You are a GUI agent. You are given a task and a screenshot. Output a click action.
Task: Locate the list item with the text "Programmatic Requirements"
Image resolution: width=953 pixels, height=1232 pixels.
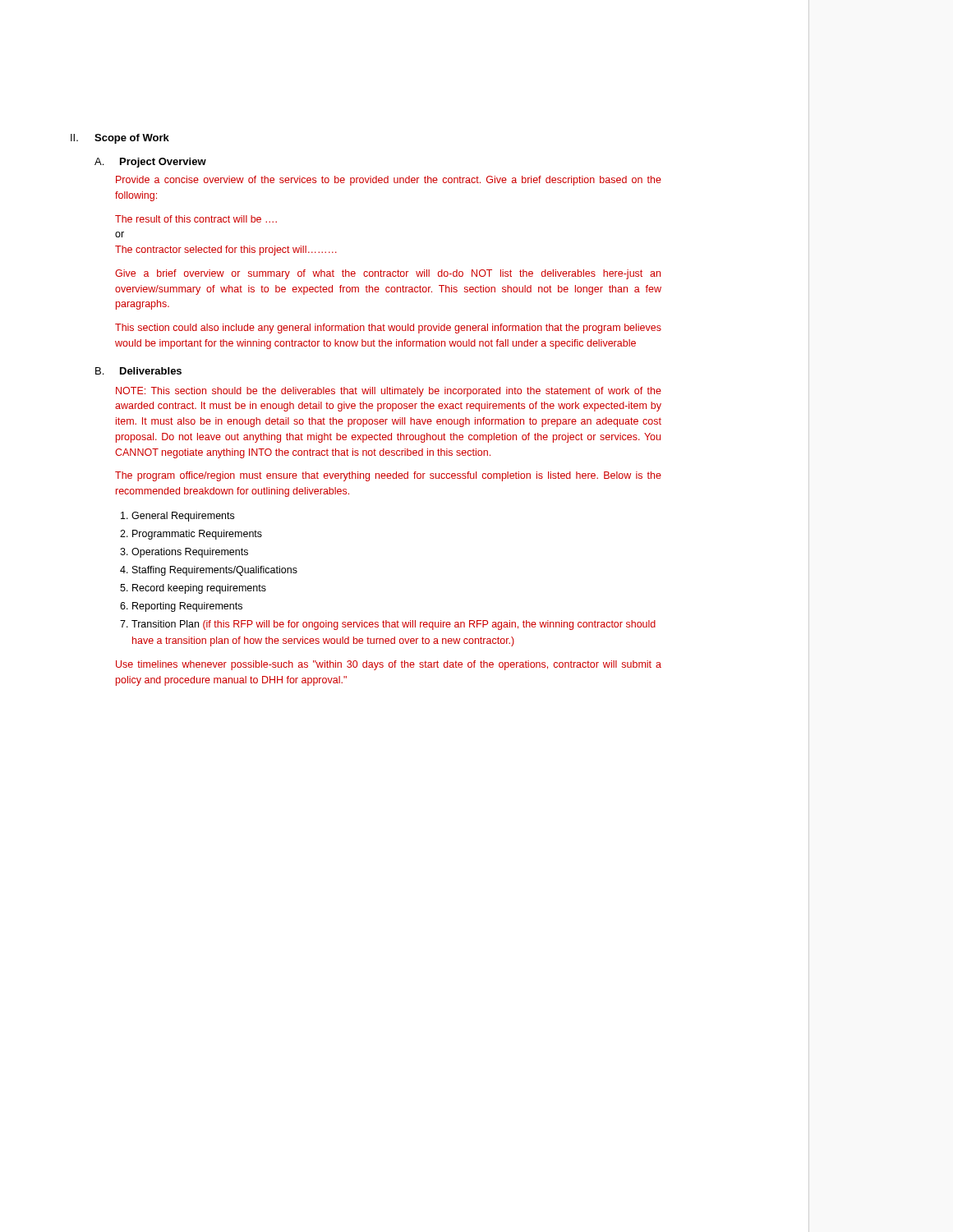(197, 534)
